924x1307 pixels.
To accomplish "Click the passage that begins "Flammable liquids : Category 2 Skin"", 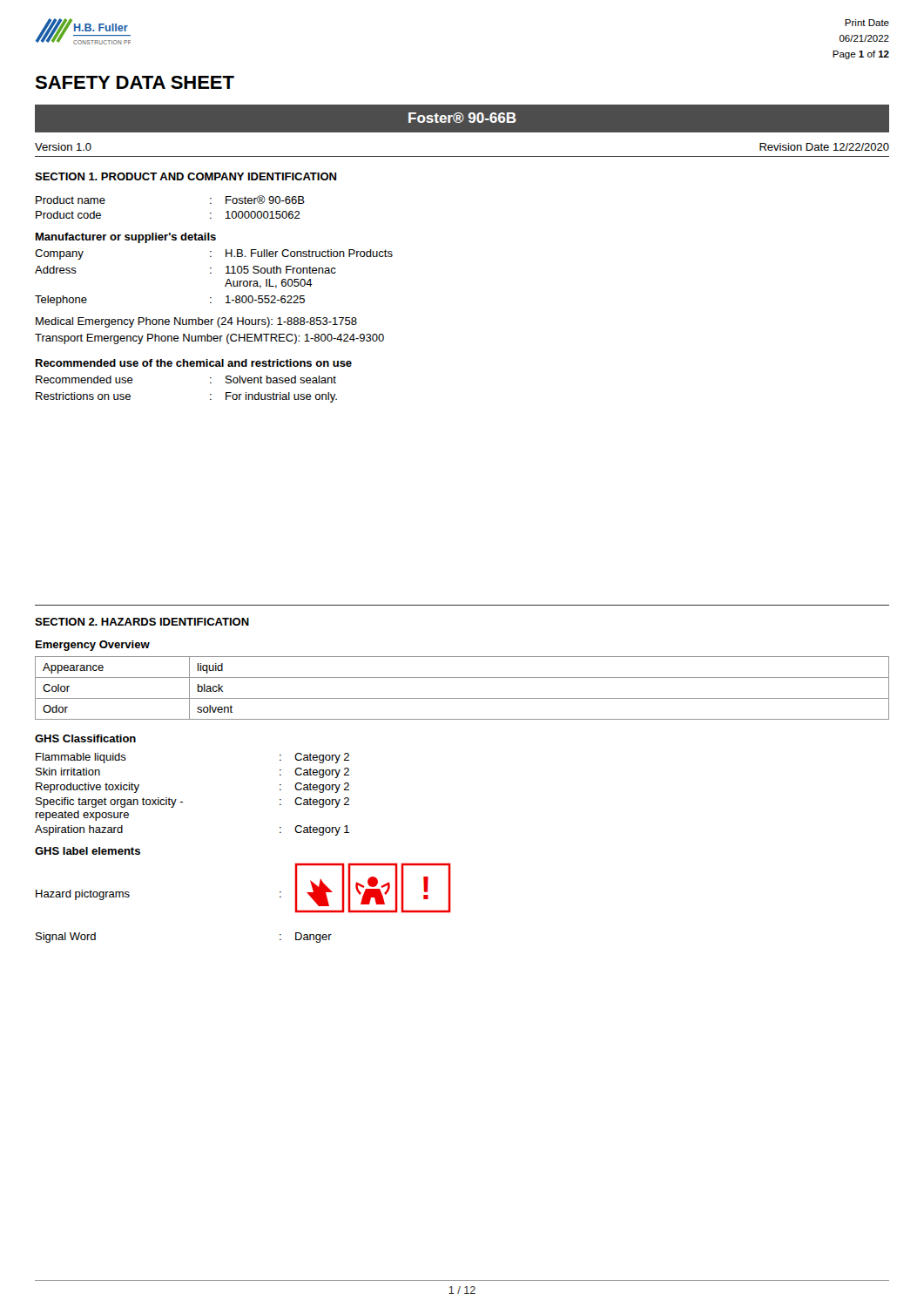I will click(74, 758).
